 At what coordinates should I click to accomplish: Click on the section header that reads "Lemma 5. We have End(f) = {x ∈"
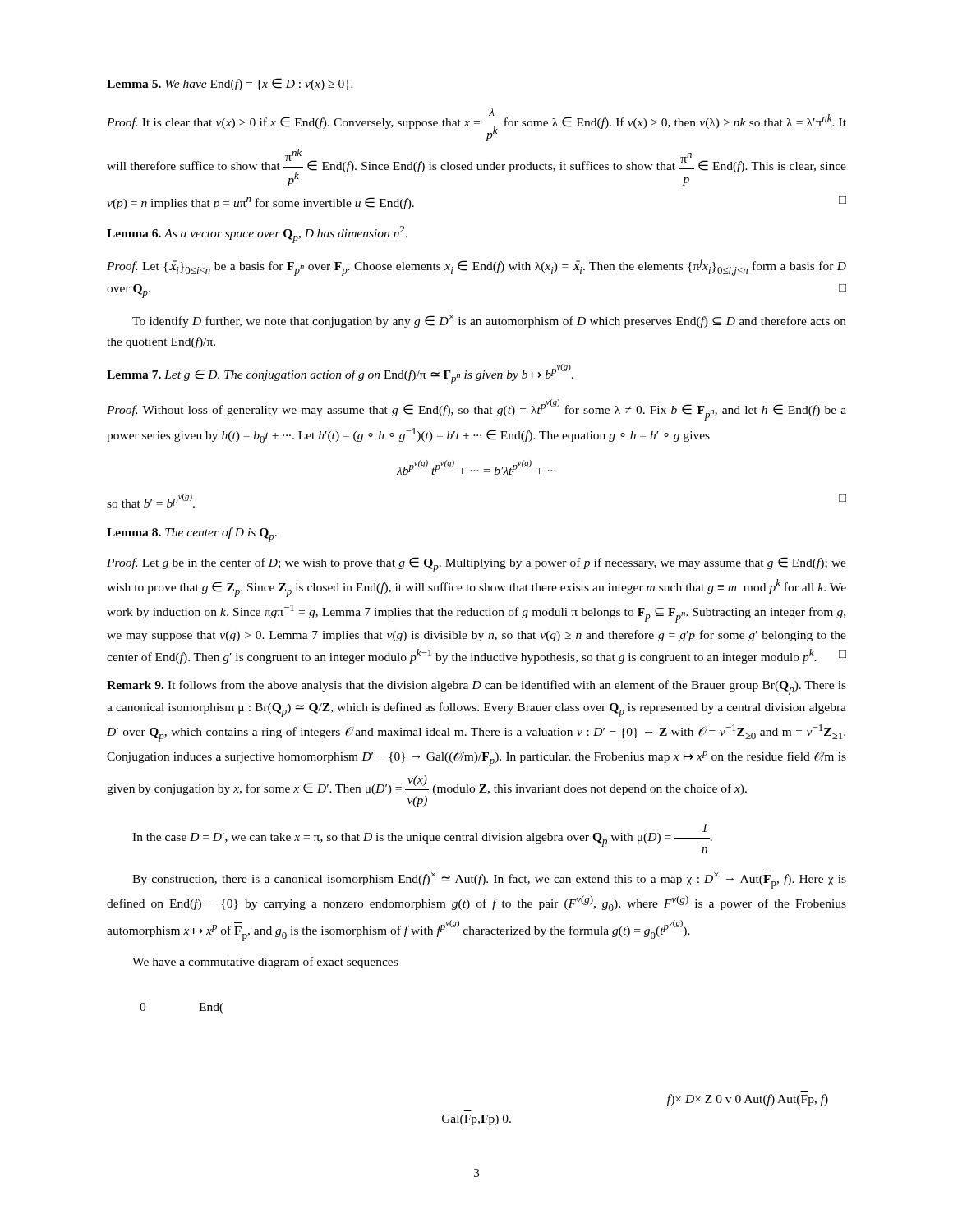pyautogui.click(x=230, y=84)
